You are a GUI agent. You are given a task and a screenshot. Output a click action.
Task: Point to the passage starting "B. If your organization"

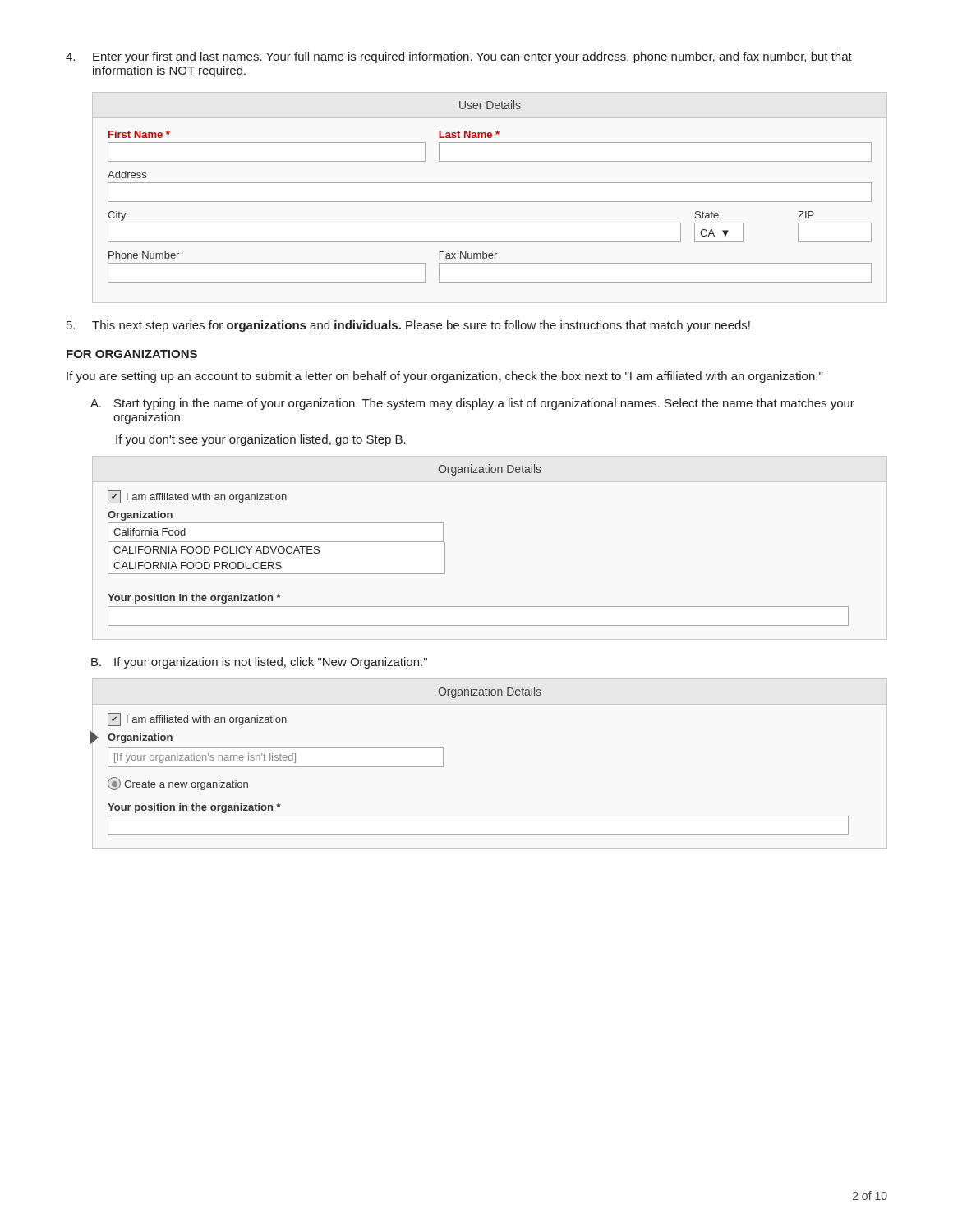(259, 663)
